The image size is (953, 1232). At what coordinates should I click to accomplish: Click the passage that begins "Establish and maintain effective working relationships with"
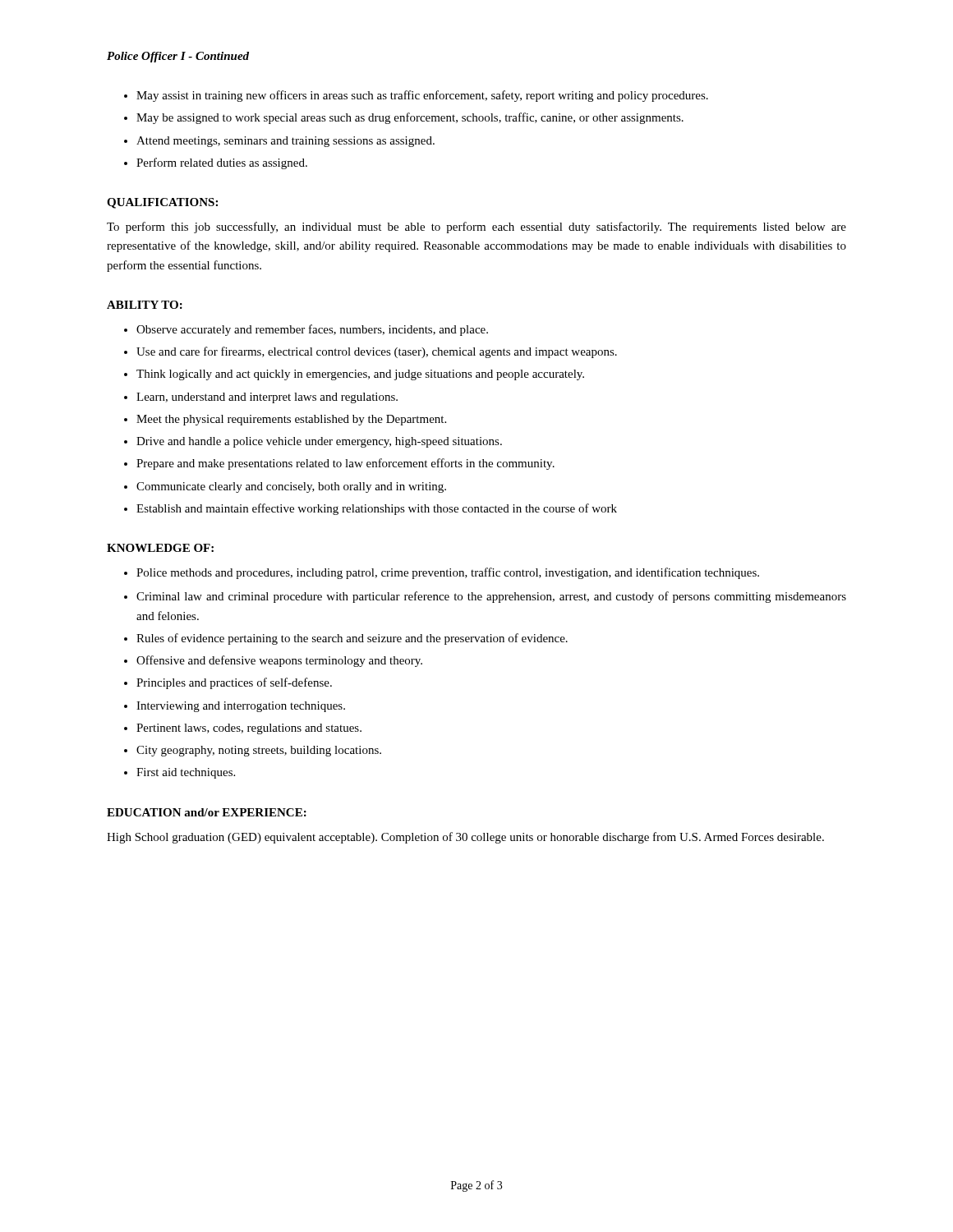pyautogui.click(x=491, y=509)
